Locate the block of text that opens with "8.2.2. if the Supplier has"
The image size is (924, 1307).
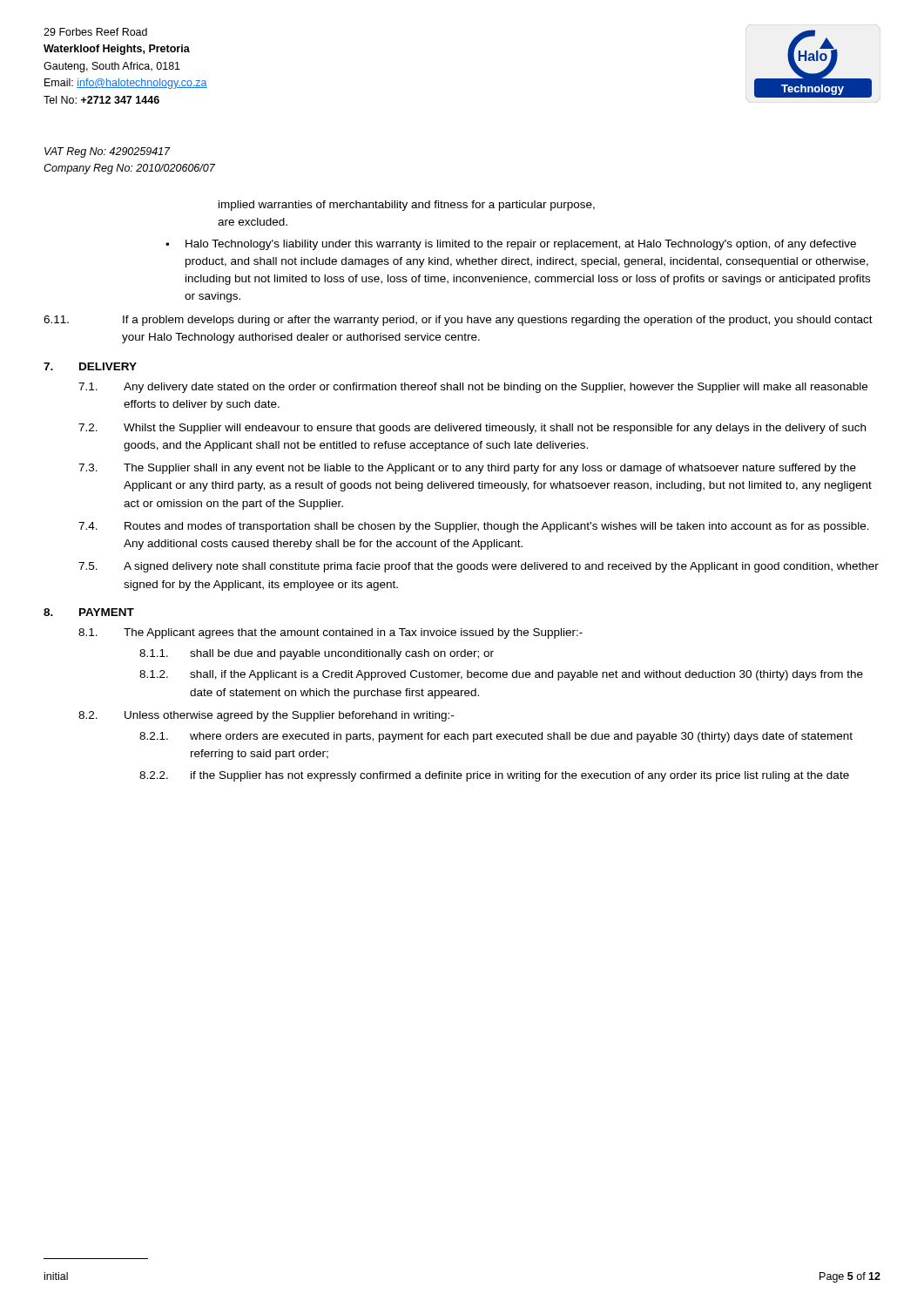494,775
